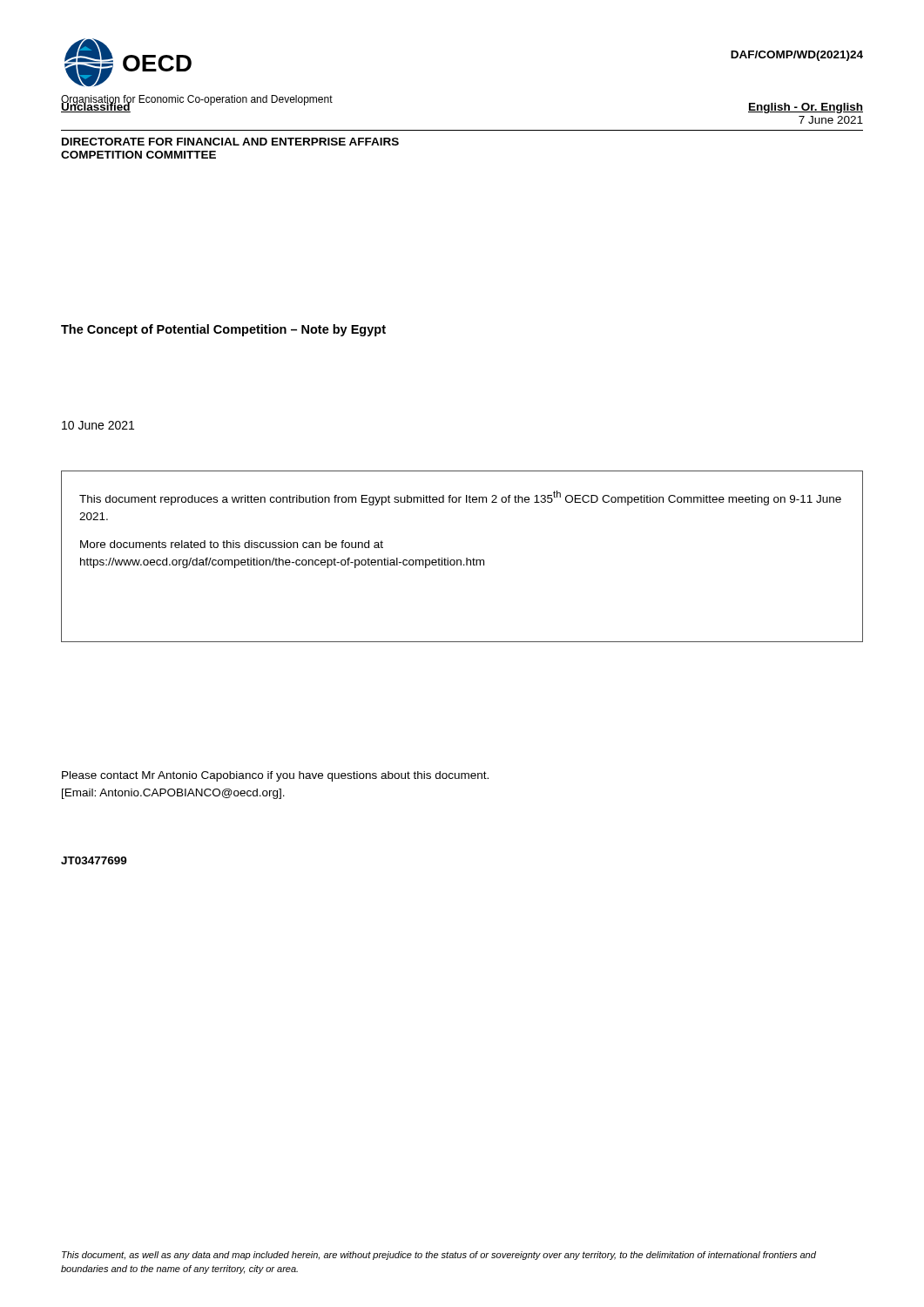Locate the block starting "This document reproduces"

(460, 498)
